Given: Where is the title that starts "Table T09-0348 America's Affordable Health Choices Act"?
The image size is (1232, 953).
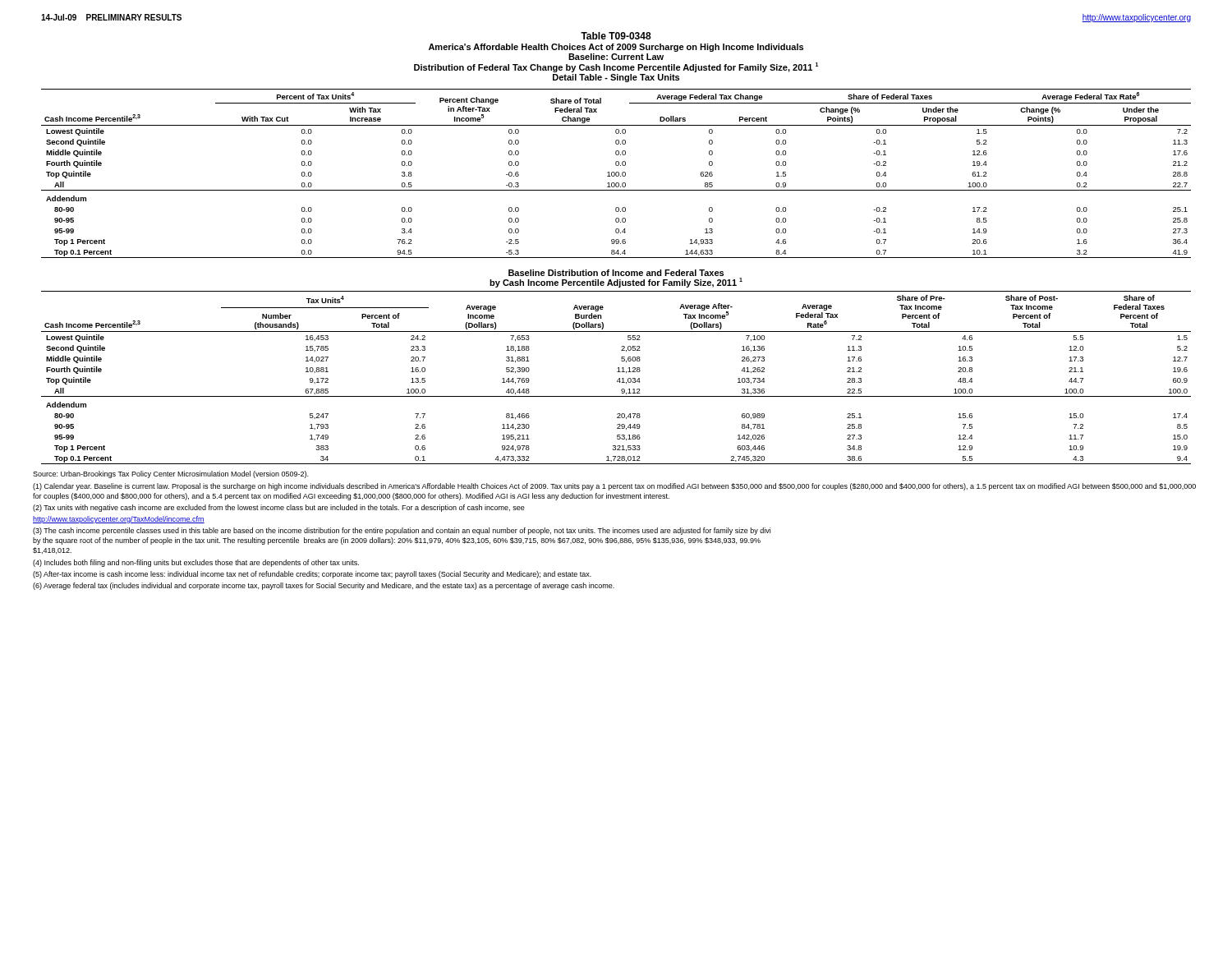Looking at the screenshot, I should point(616,56).
